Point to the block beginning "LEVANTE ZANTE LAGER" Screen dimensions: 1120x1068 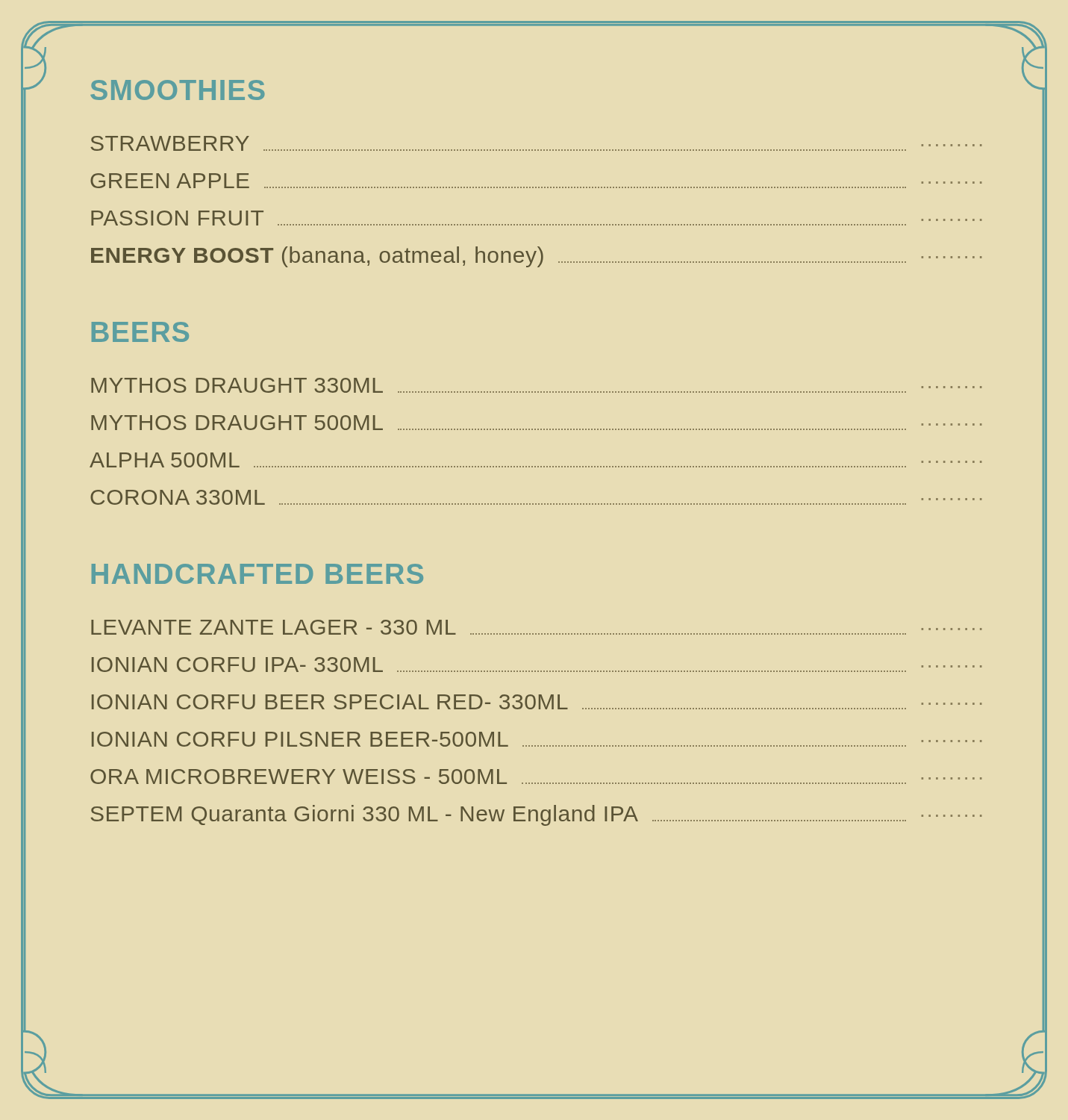(x=537, y=627)
